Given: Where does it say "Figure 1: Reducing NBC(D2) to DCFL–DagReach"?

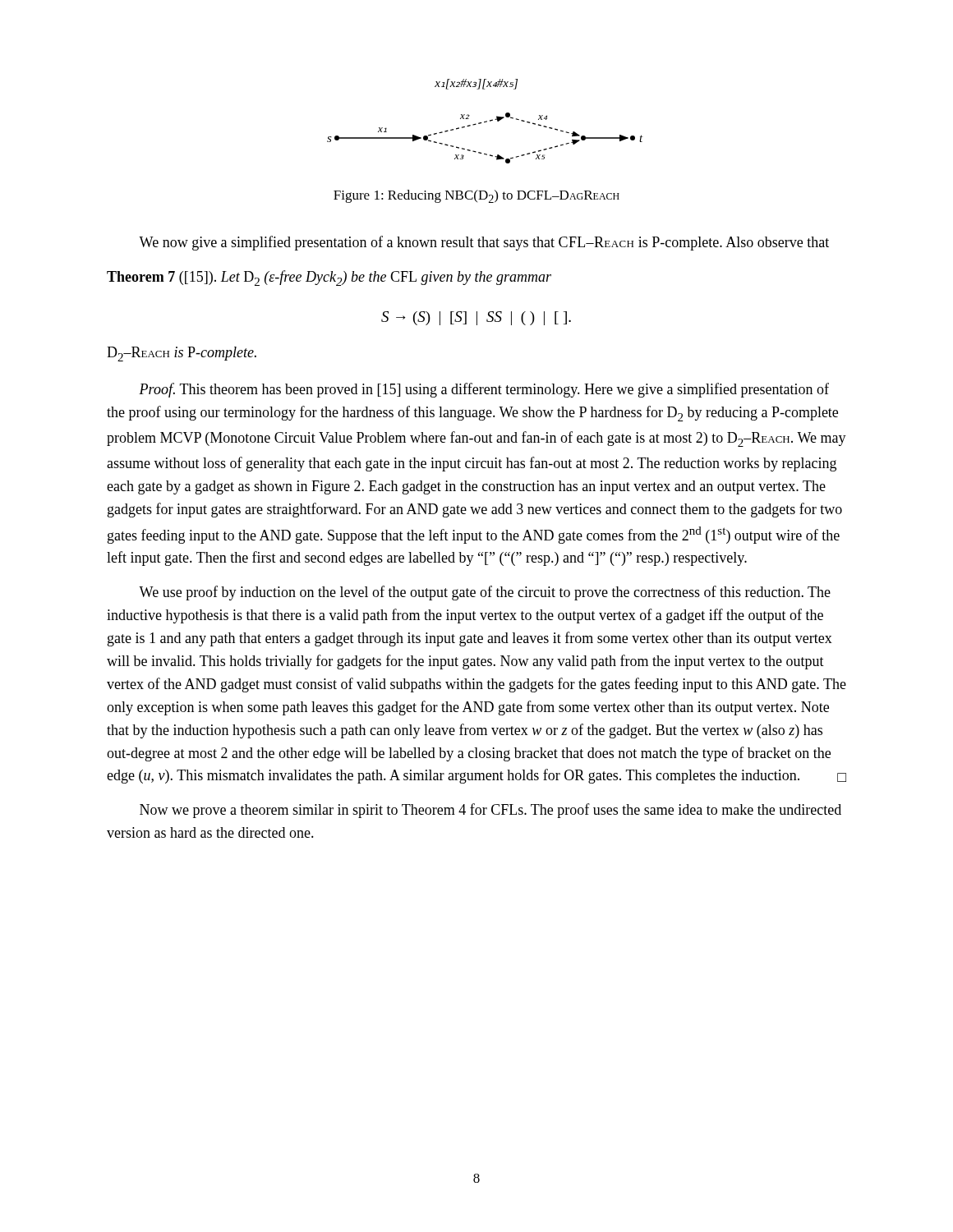Looking at the screenshot, I should click(476, 196).
